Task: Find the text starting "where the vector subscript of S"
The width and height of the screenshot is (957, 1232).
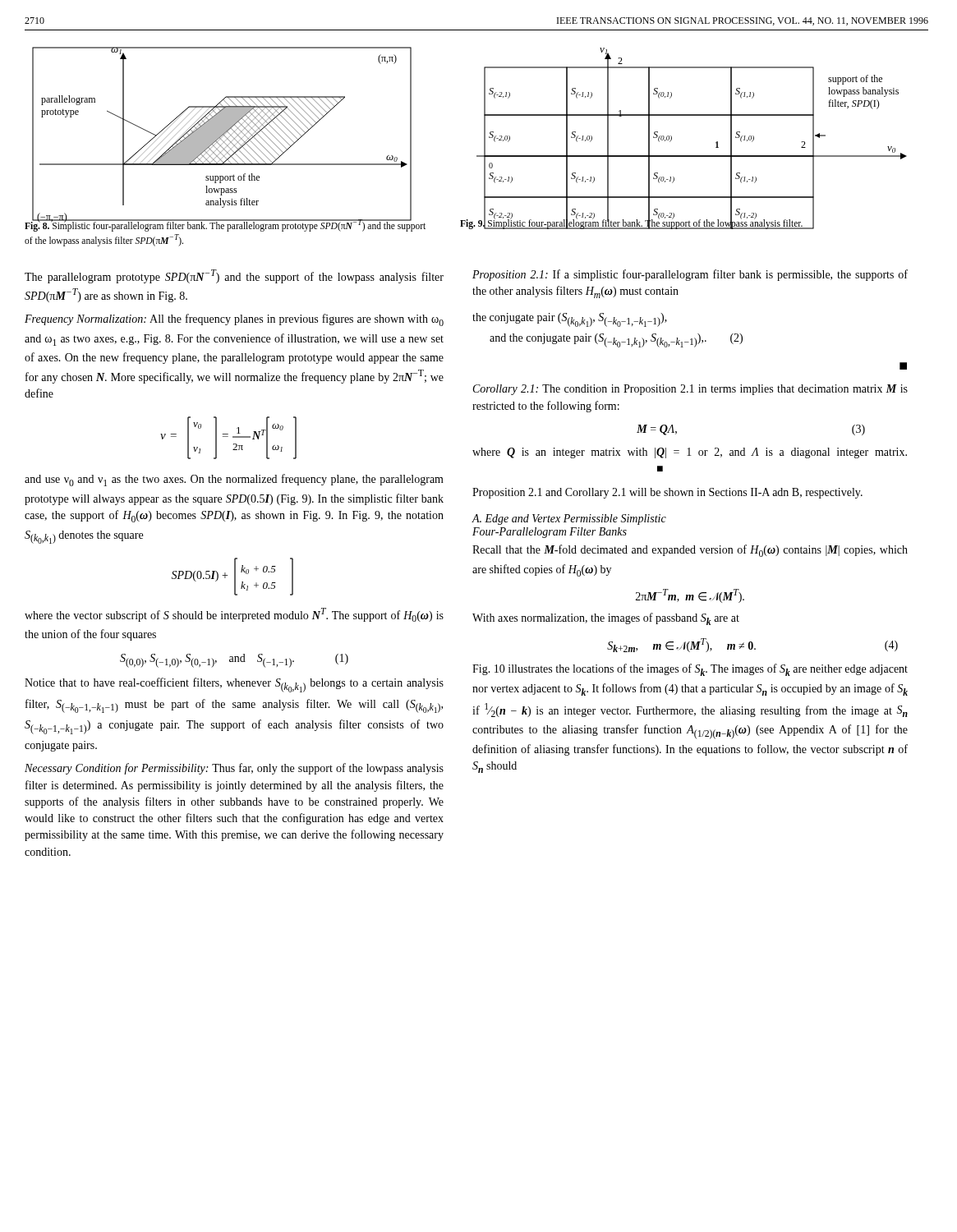Action: 234,623
